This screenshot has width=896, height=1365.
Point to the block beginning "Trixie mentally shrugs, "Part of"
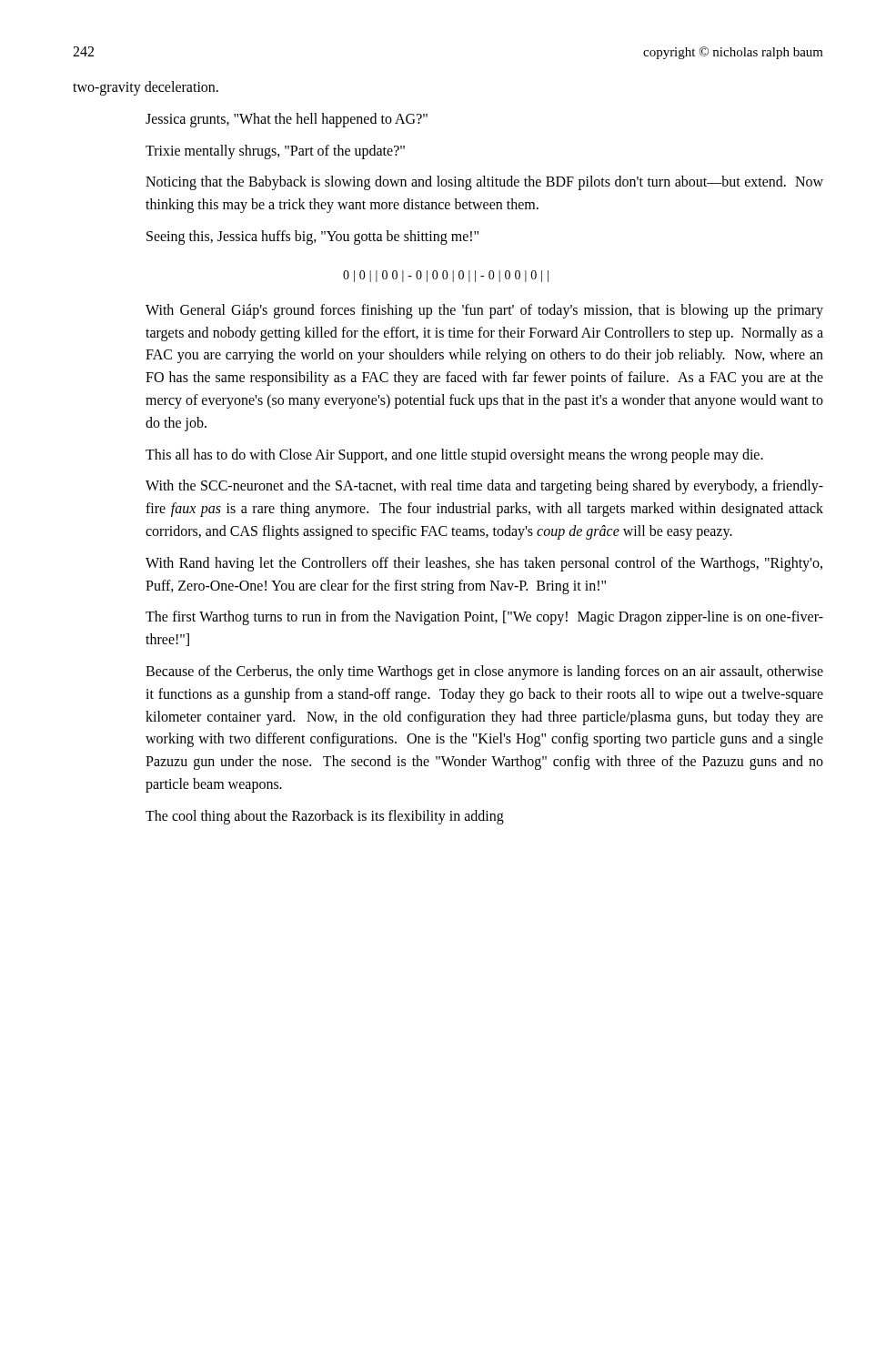276,150
